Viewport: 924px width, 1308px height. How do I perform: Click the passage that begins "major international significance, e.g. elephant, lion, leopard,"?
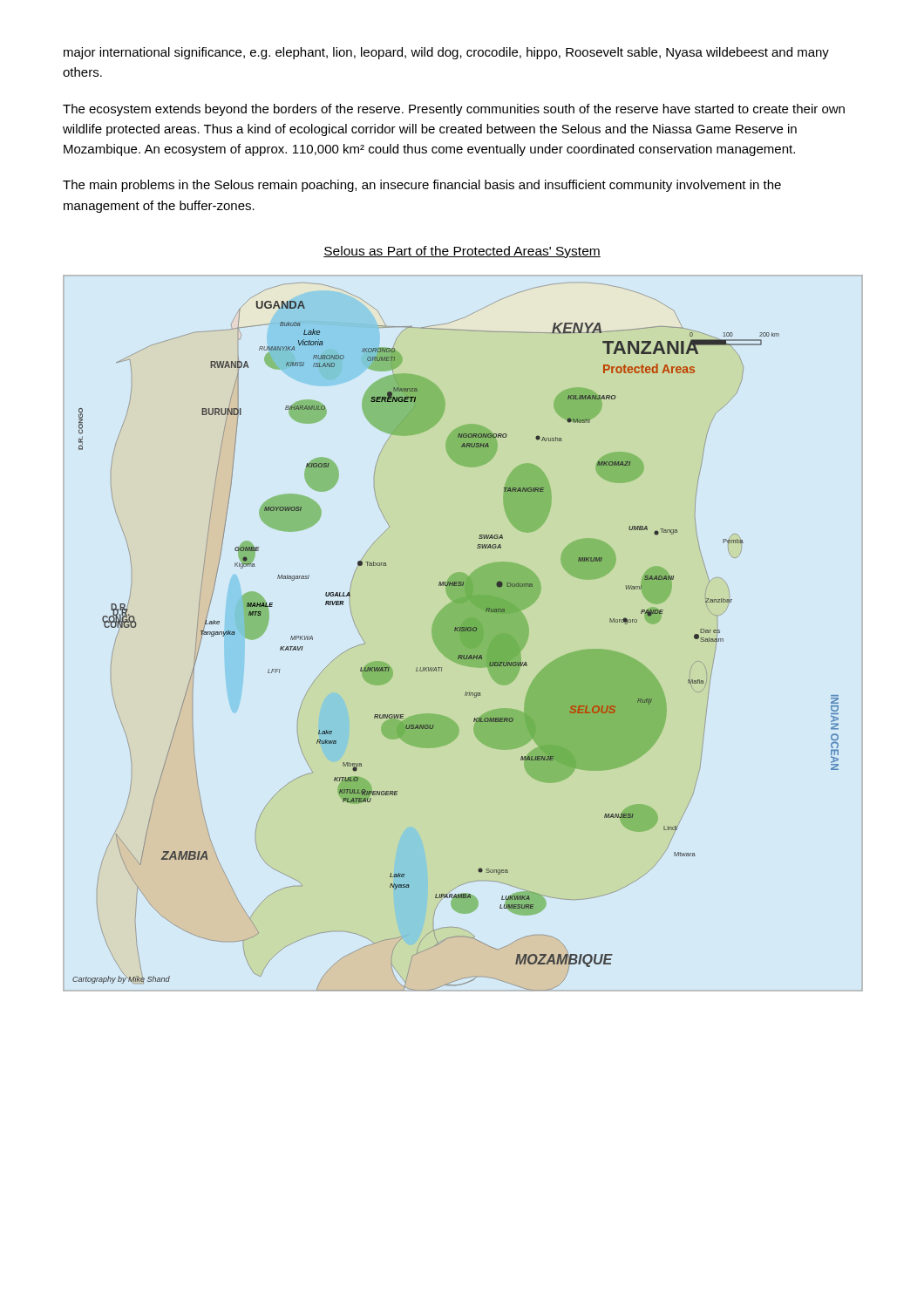(x=446, y=62)
